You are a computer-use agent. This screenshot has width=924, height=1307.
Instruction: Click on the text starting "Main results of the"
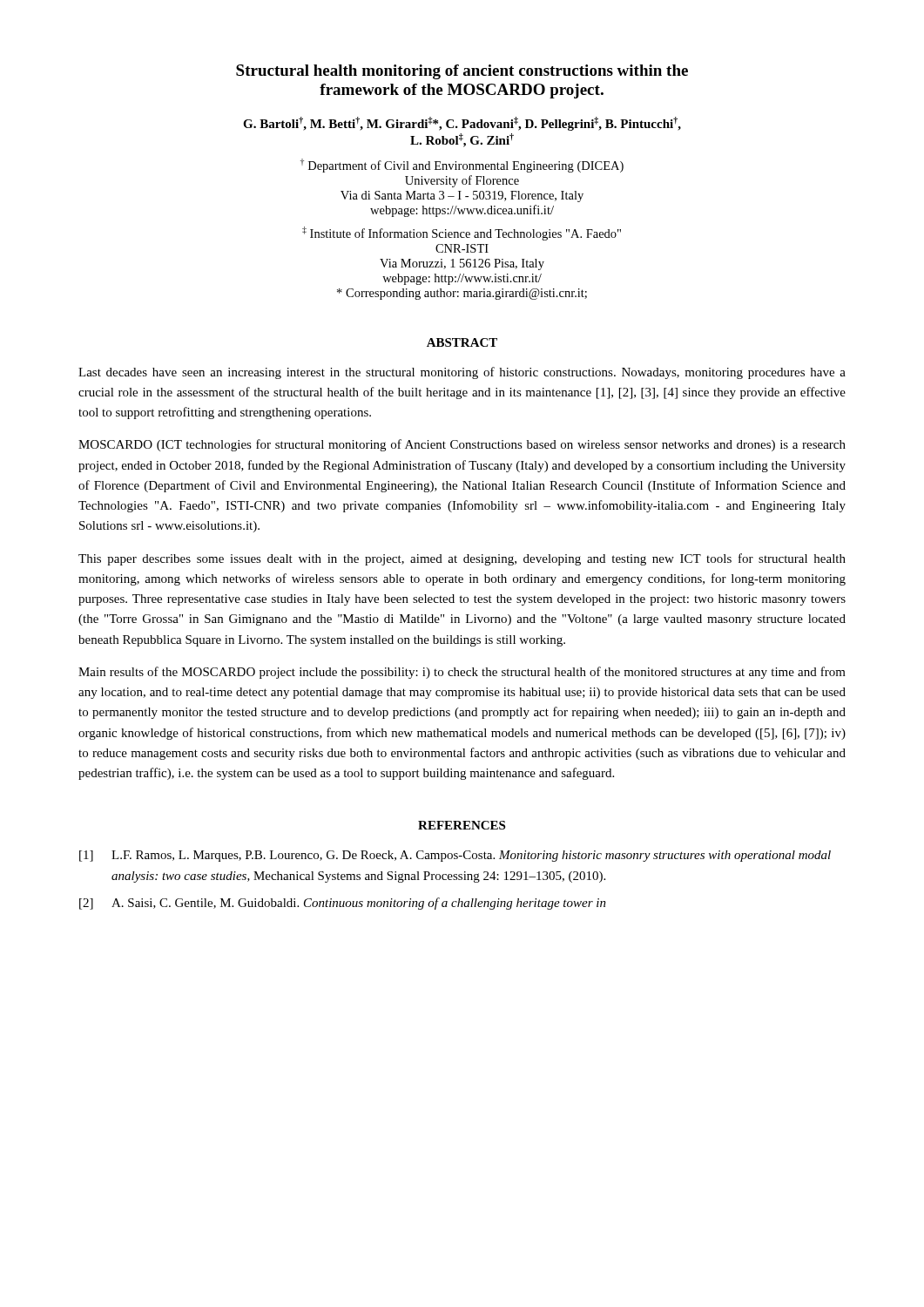(462, 722)
